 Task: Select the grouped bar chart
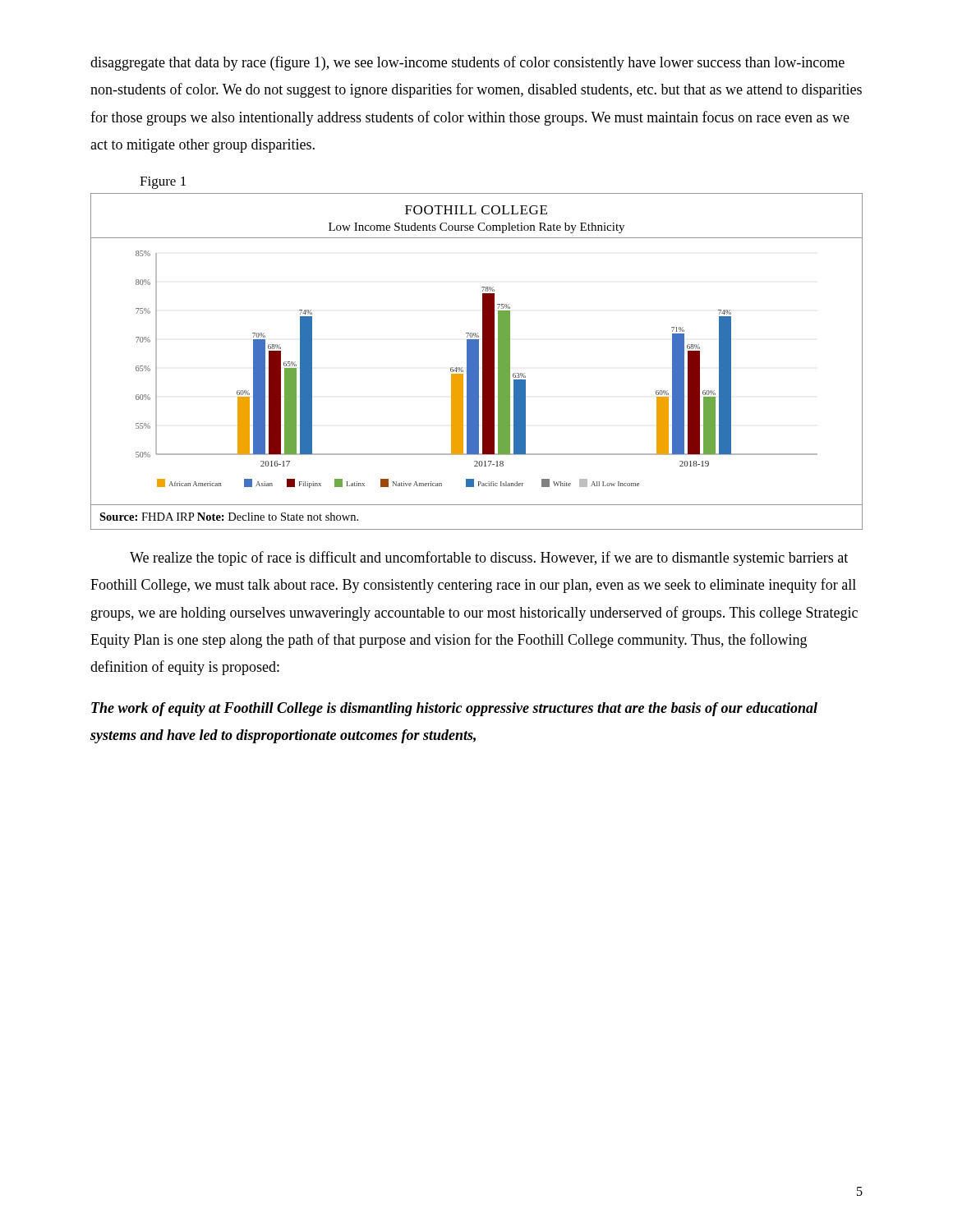click(x=476, y=362)
